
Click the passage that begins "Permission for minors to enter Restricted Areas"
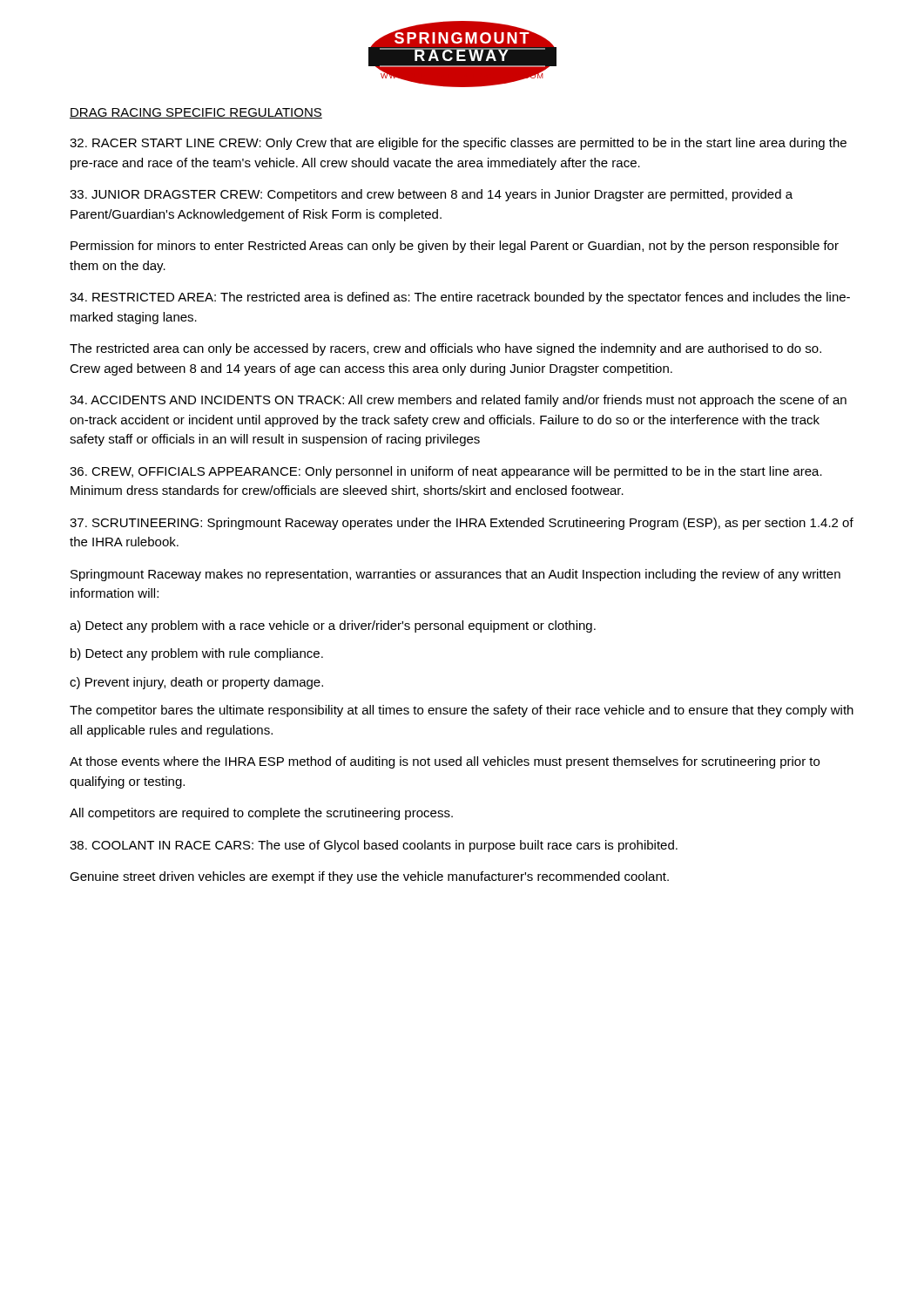coord(454,255)
